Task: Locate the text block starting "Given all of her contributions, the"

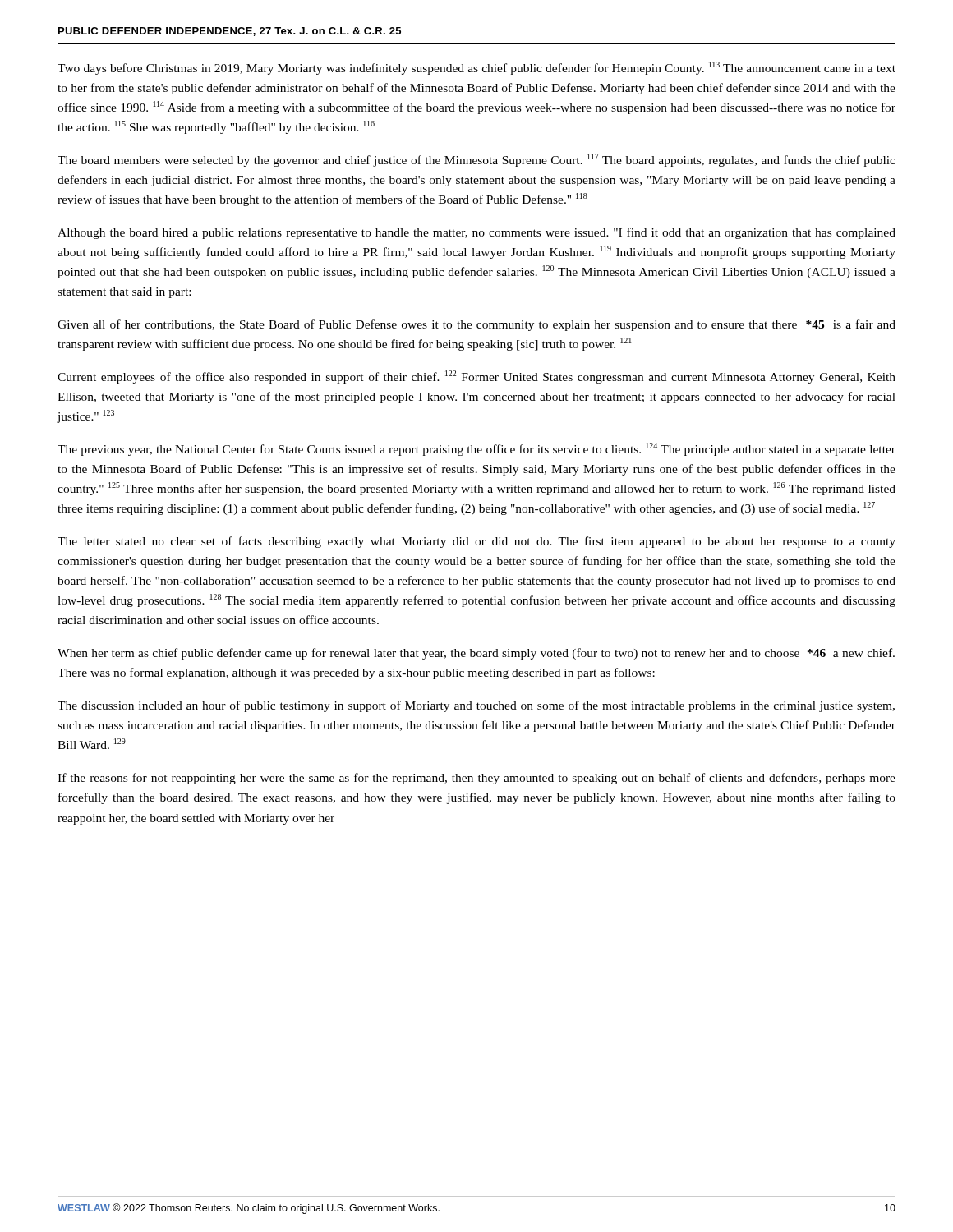Action: pos(476,334)
